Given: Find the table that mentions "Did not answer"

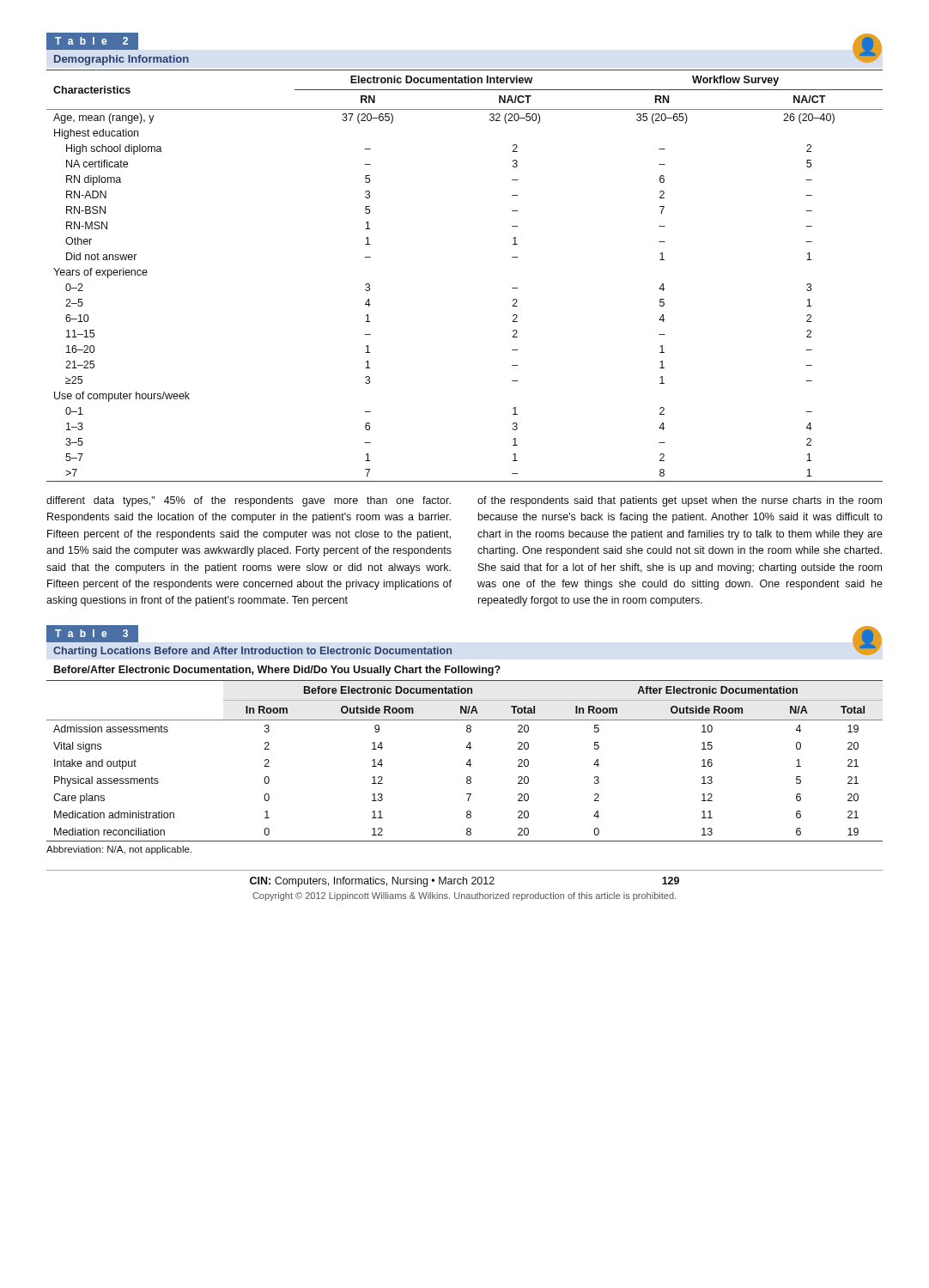Looking at the screenshot, I should click(464, 276).
